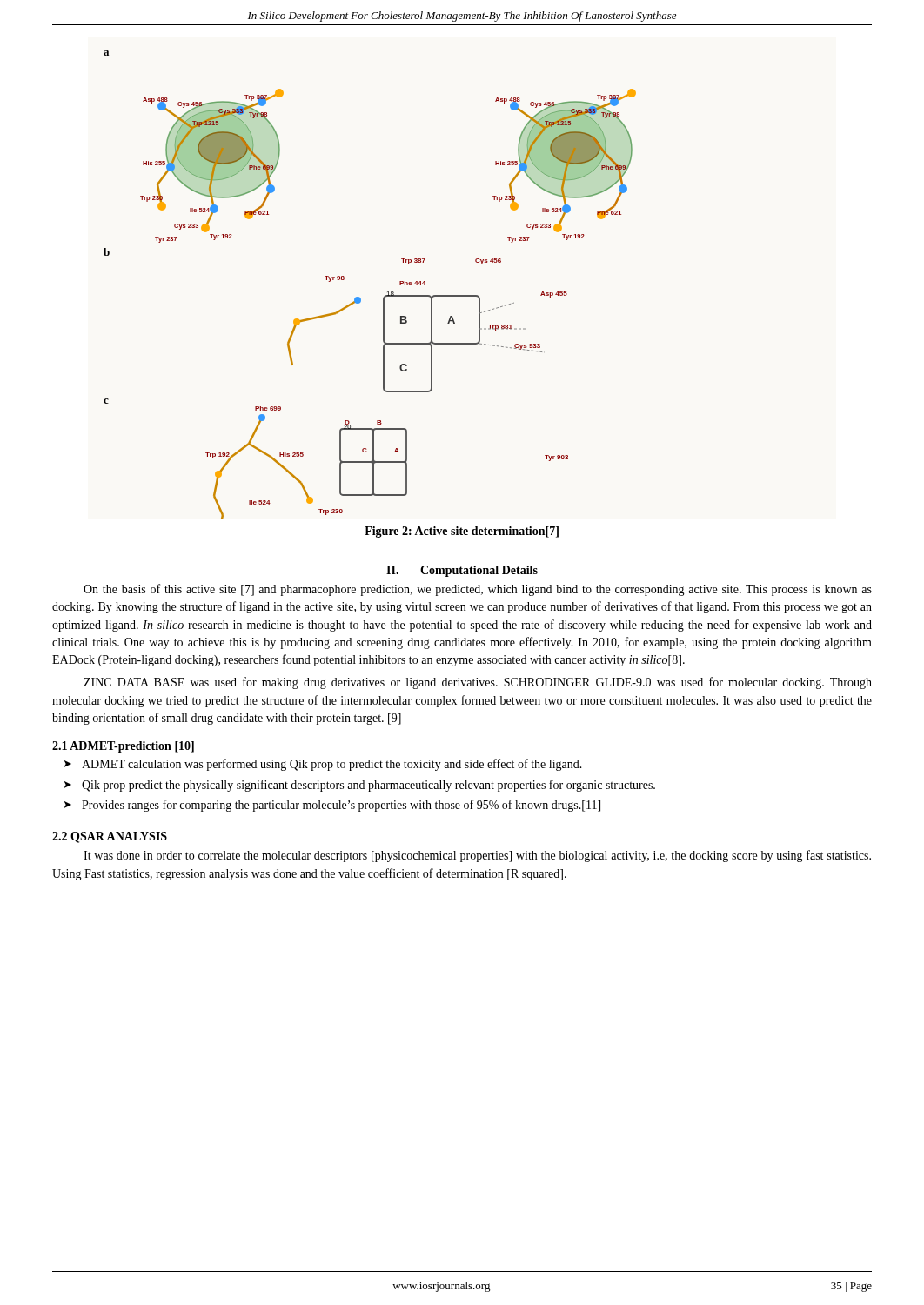Find the section header with the text "II. Computational Details"
Viewport: 924px width, 1305px height.
(462, 570)
